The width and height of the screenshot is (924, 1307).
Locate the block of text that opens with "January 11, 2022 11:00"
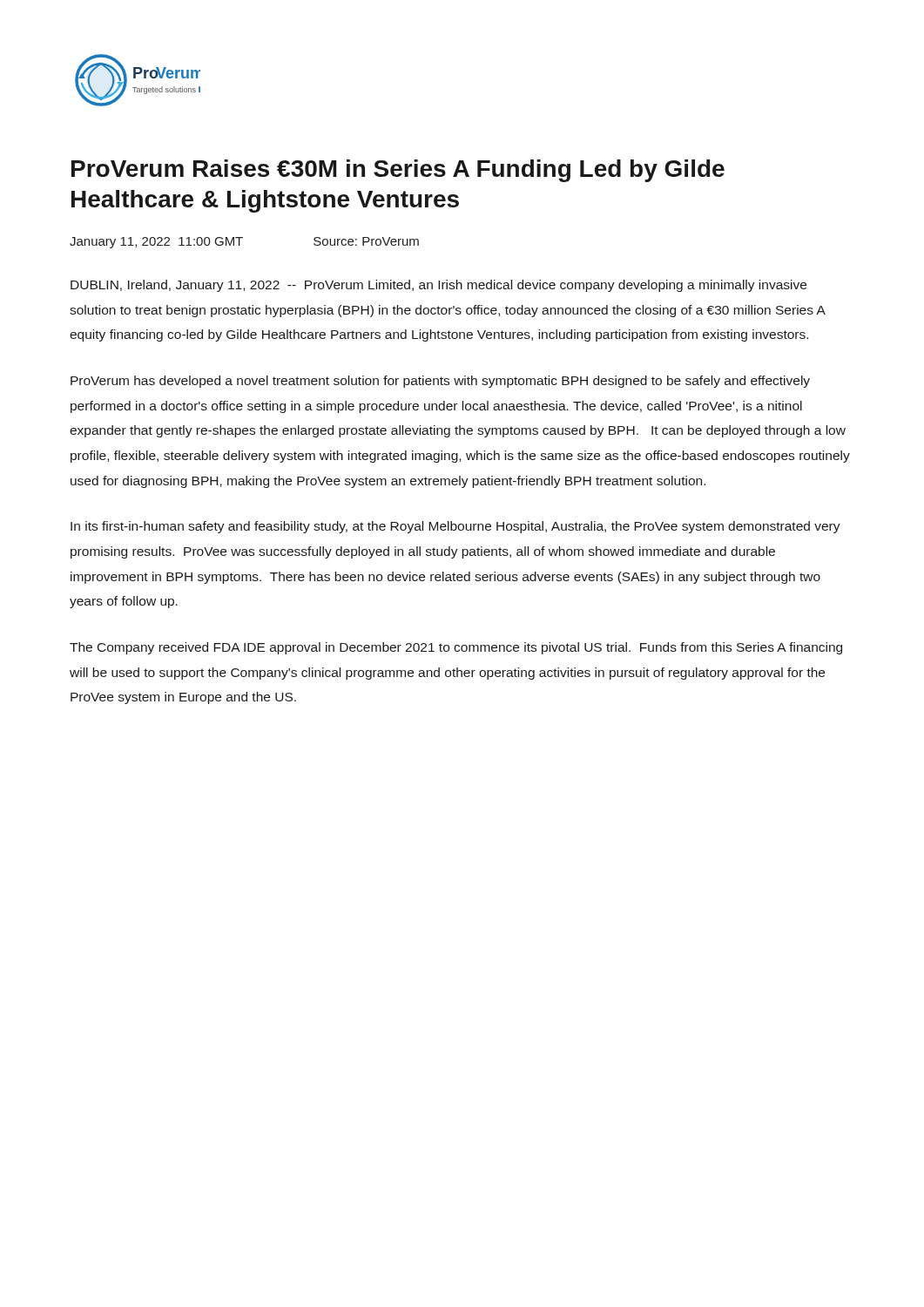click(x=245, y=241)
